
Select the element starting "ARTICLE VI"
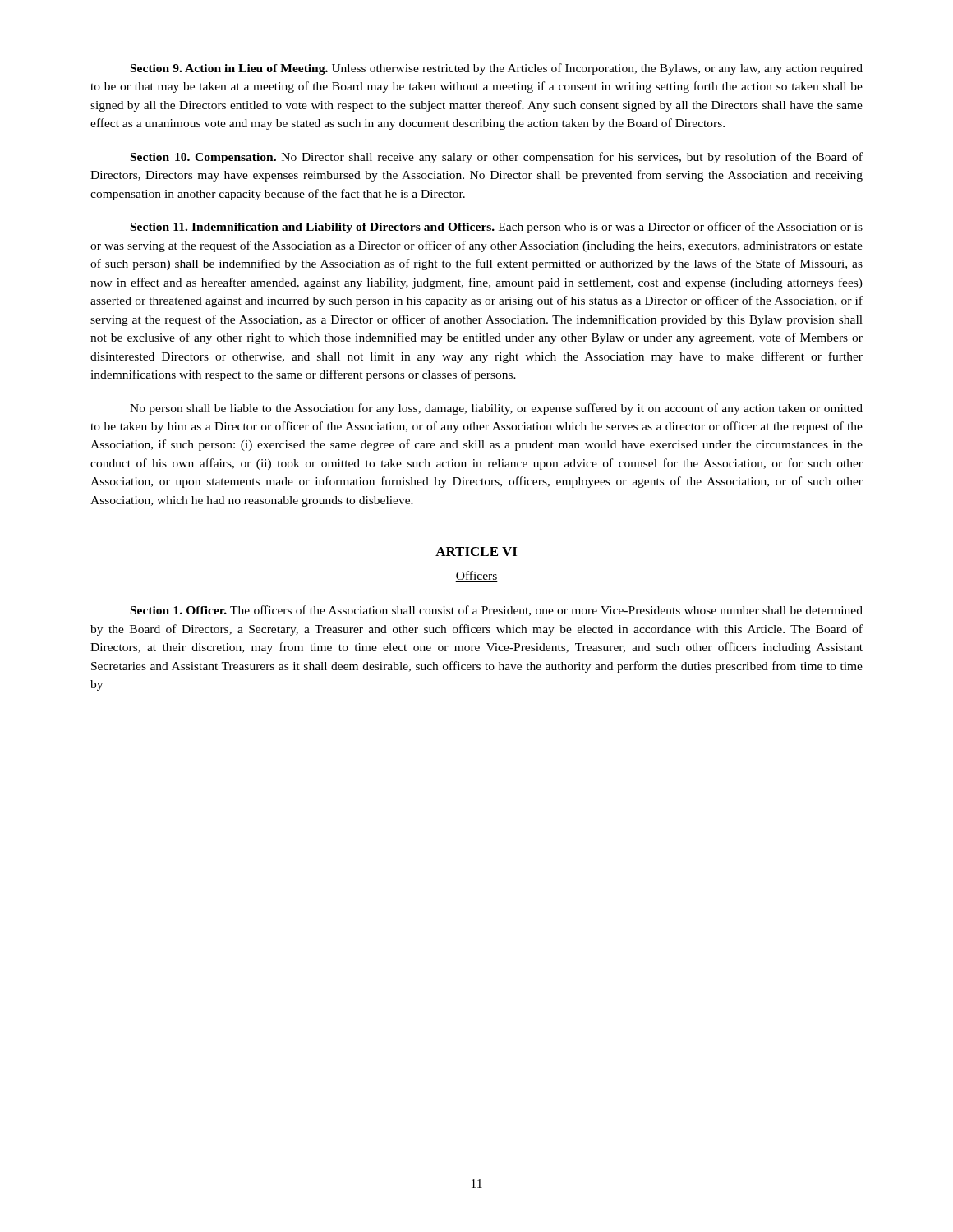(476, 552)
